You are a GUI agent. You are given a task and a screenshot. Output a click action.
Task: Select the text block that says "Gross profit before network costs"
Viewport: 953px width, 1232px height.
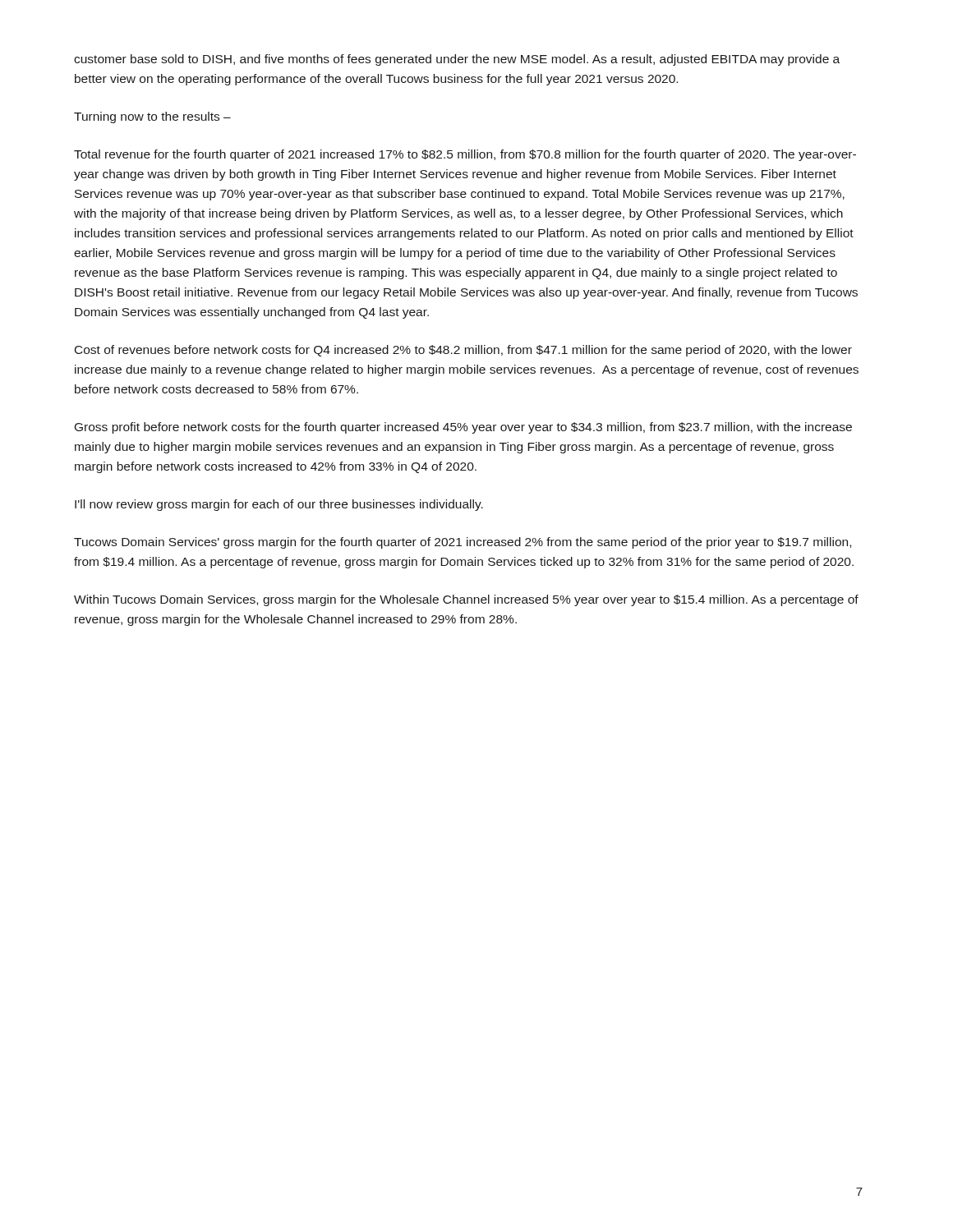click(x=463, y=447)
